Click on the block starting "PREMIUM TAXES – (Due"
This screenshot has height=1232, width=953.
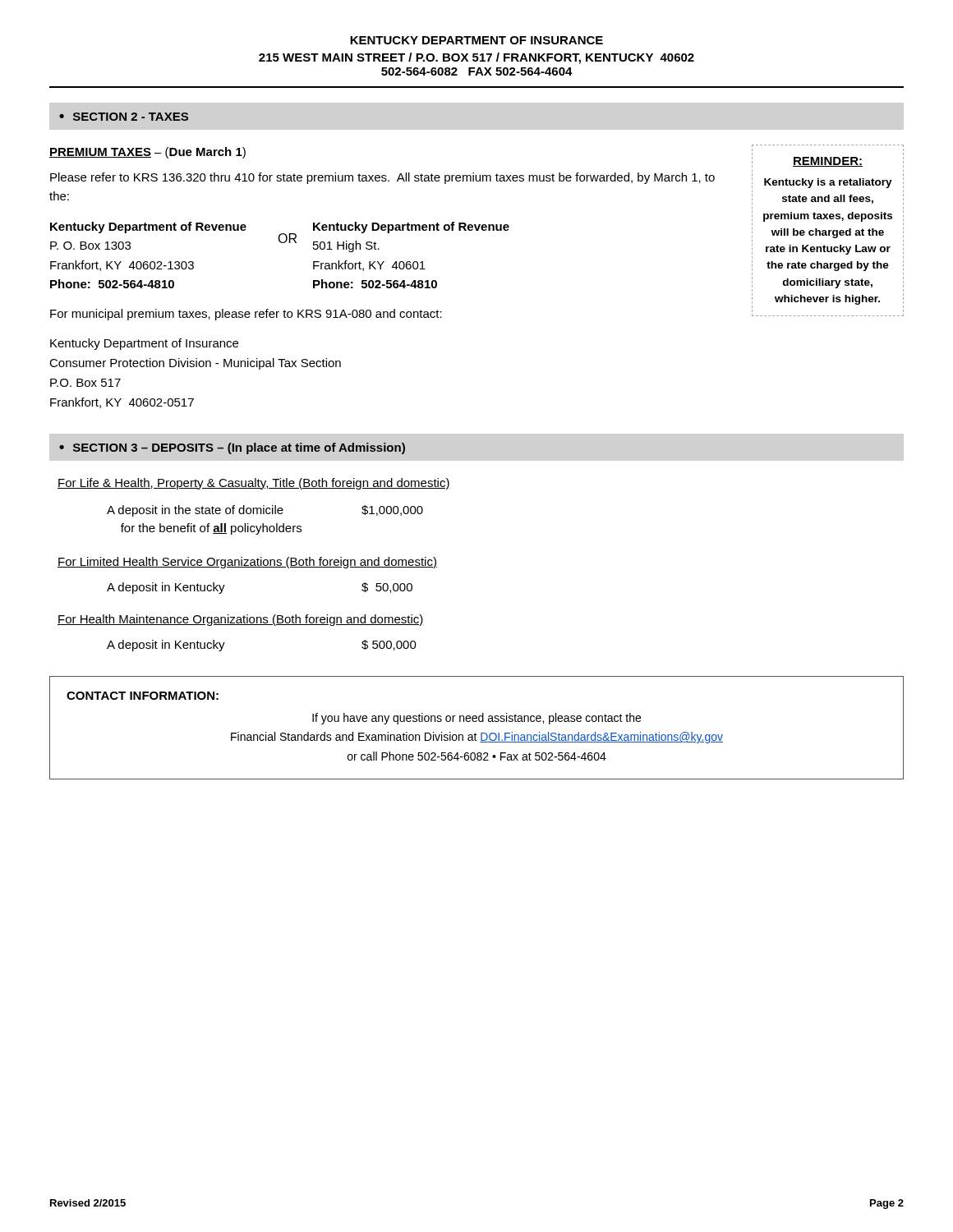(148, 152)
